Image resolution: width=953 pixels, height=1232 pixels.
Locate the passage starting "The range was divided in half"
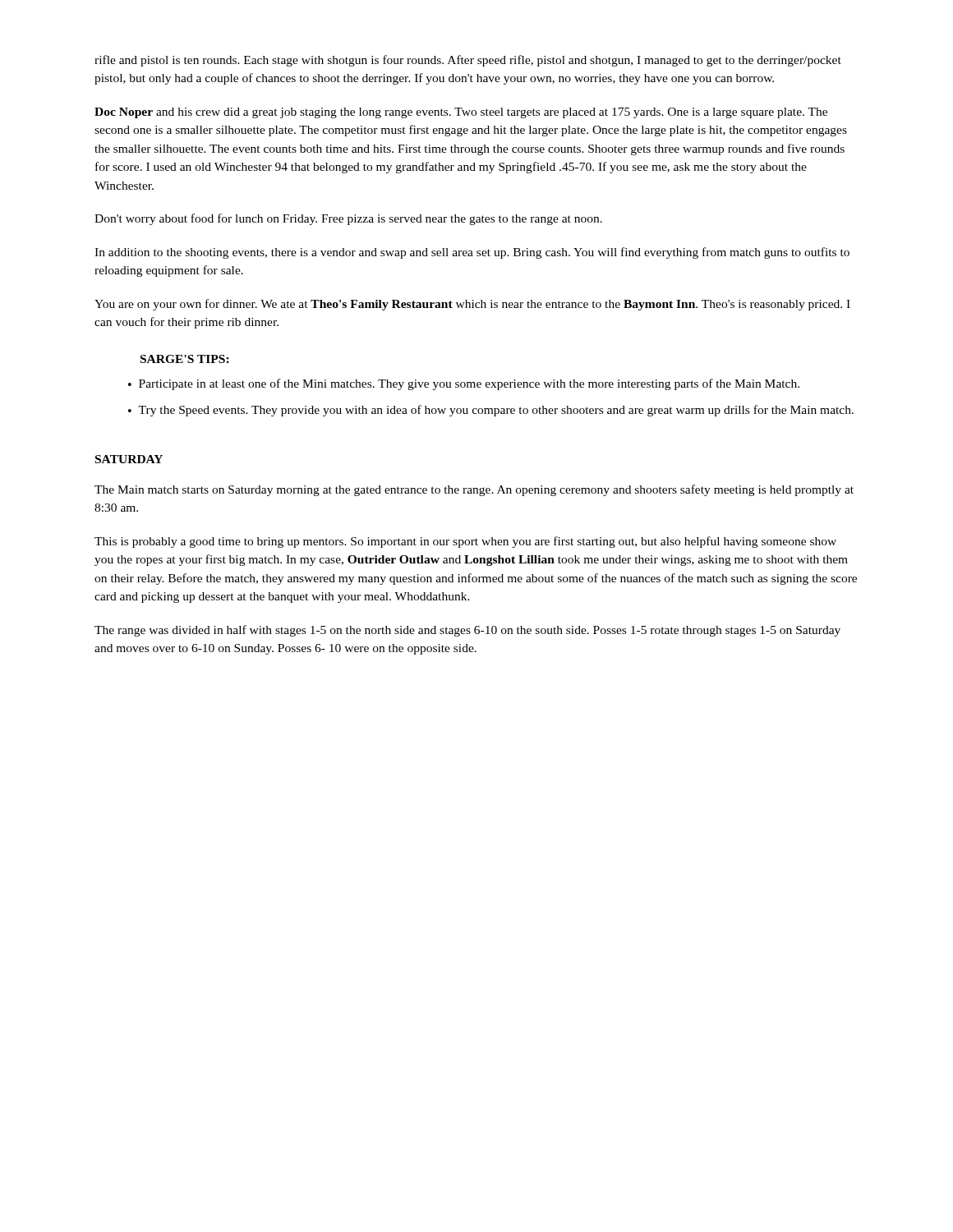click(x=468, y=639)
